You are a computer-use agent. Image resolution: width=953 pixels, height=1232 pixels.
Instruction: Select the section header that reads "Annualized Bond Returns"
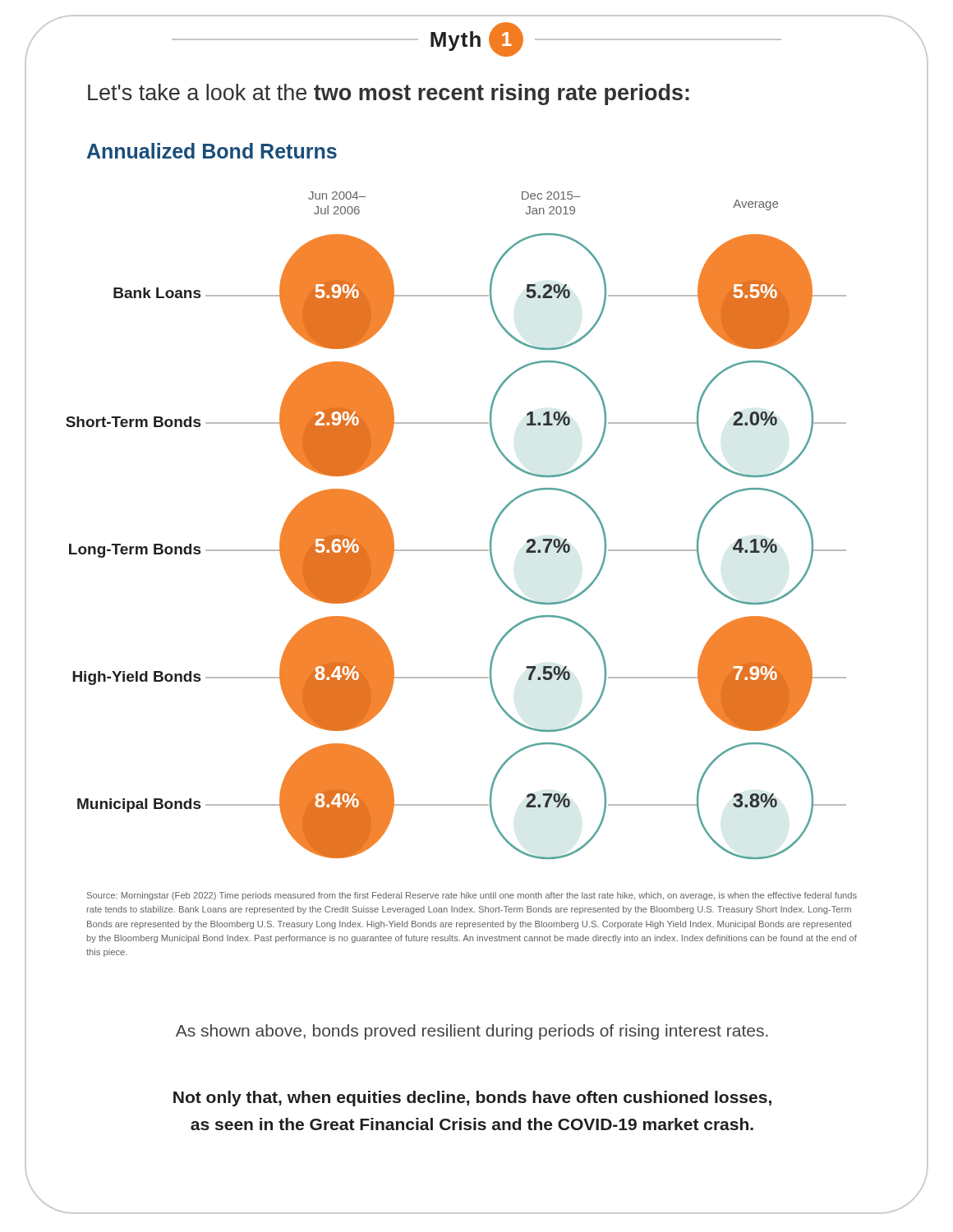click(212, 151)
